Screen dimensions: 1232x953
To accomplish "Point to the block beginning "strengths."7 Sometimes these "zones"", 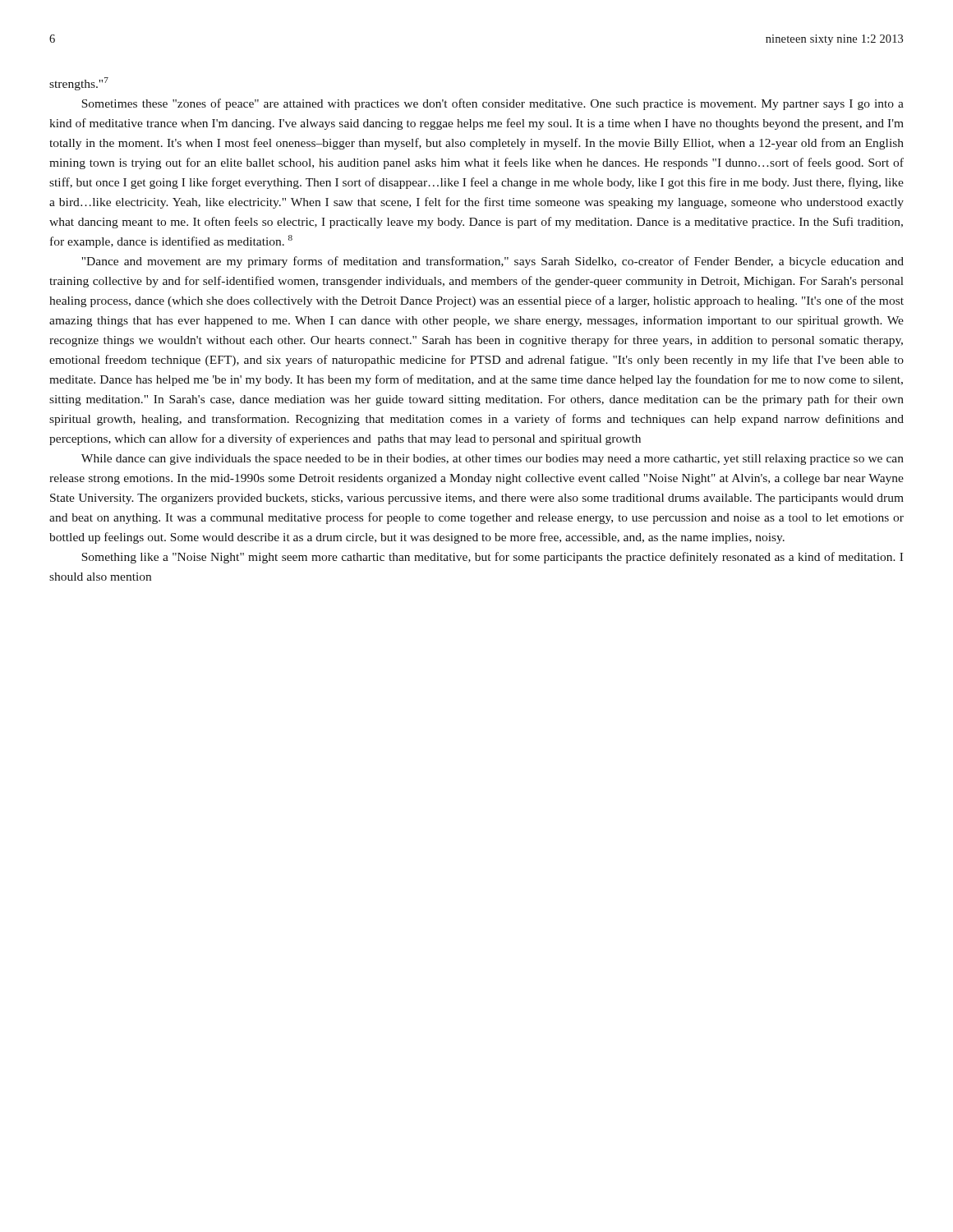I will 476,330.
